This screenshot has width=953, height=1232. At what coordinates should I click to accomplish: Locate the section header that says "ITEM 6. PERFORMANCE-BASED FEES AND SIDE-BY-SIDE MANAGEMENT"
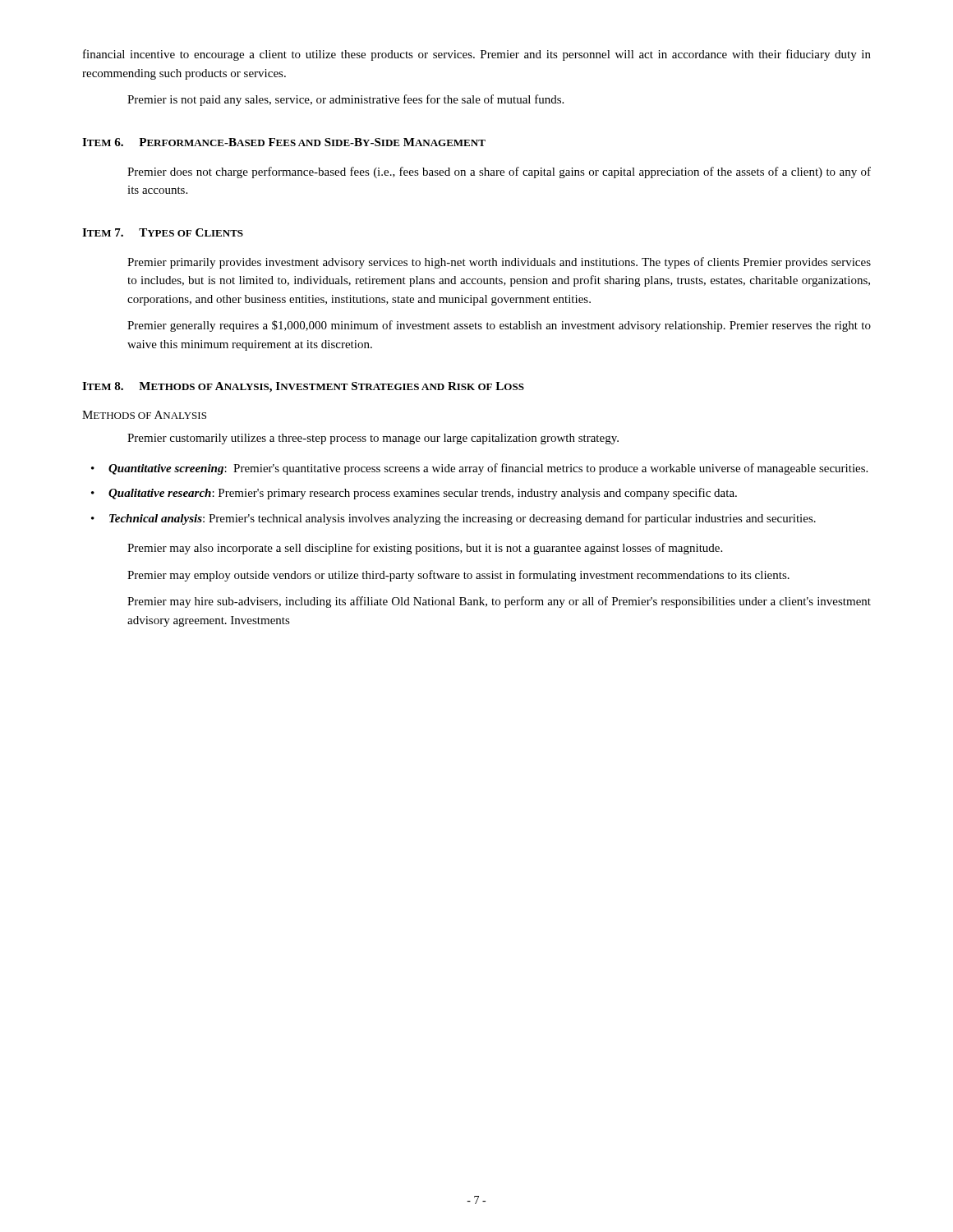coord(284,142)
